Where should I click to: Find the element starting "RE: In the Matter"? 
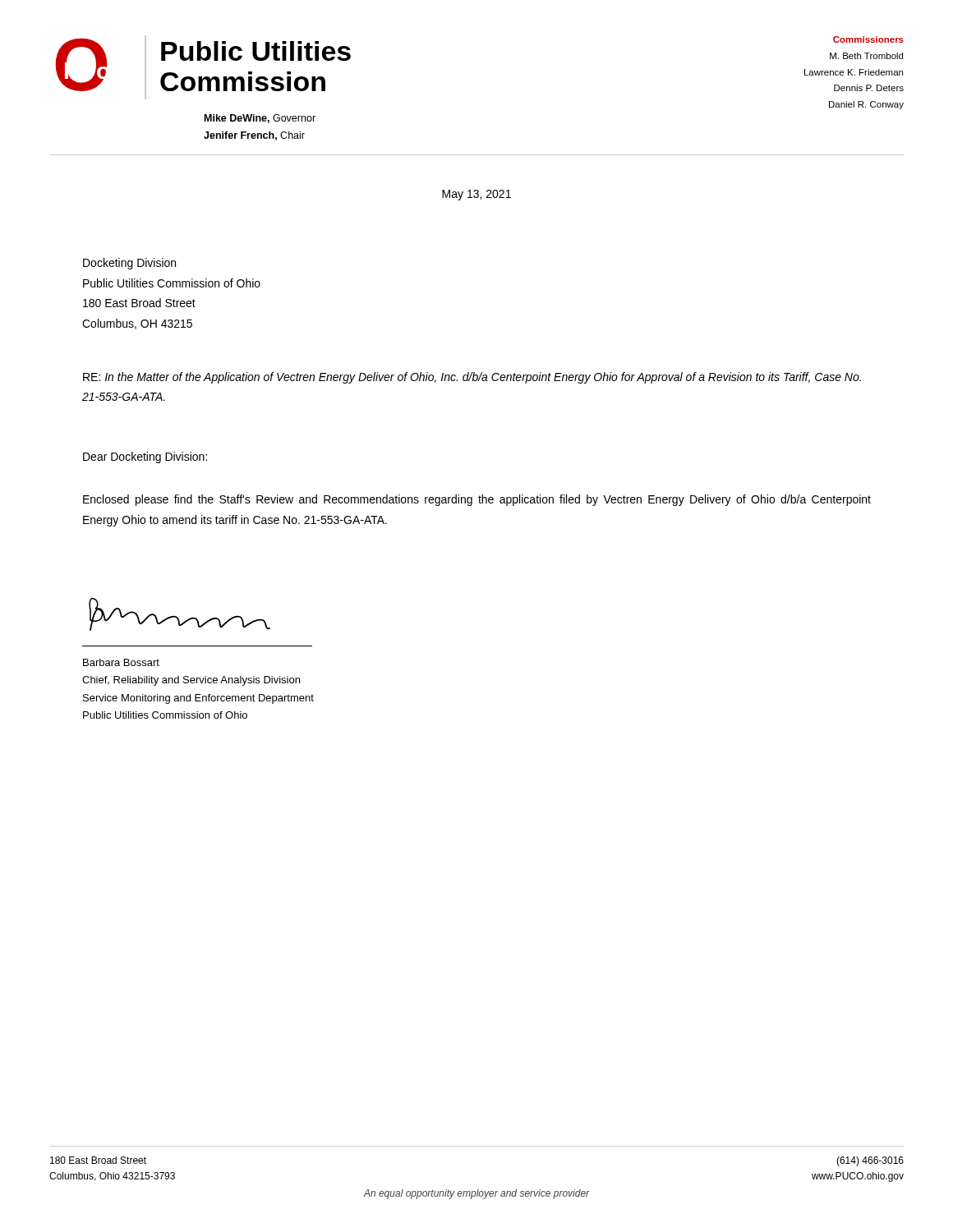click(x=472, y=387)
